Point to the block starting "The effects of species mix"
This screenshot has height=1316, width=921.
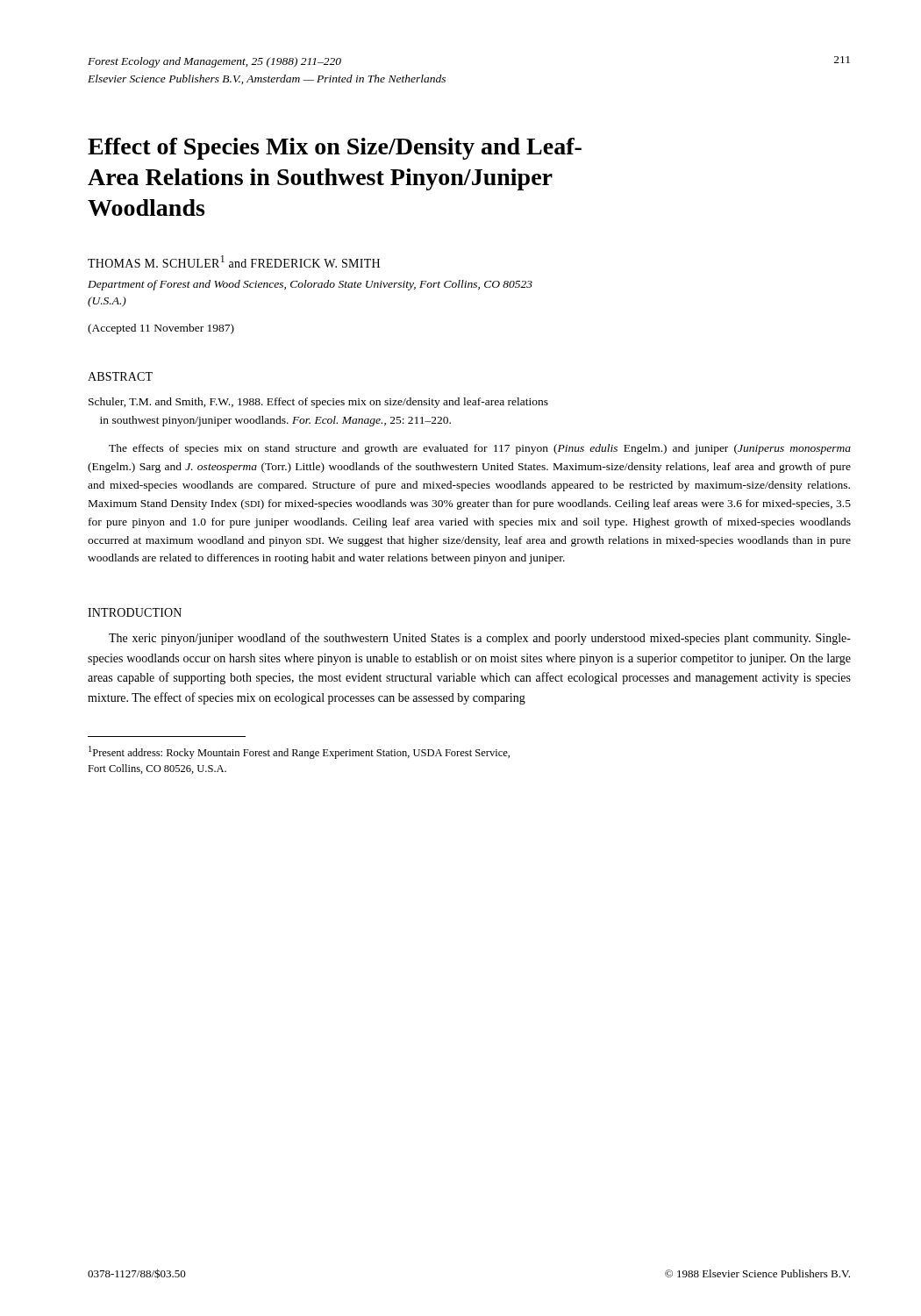pyautogui.click(x=469, y=504)
